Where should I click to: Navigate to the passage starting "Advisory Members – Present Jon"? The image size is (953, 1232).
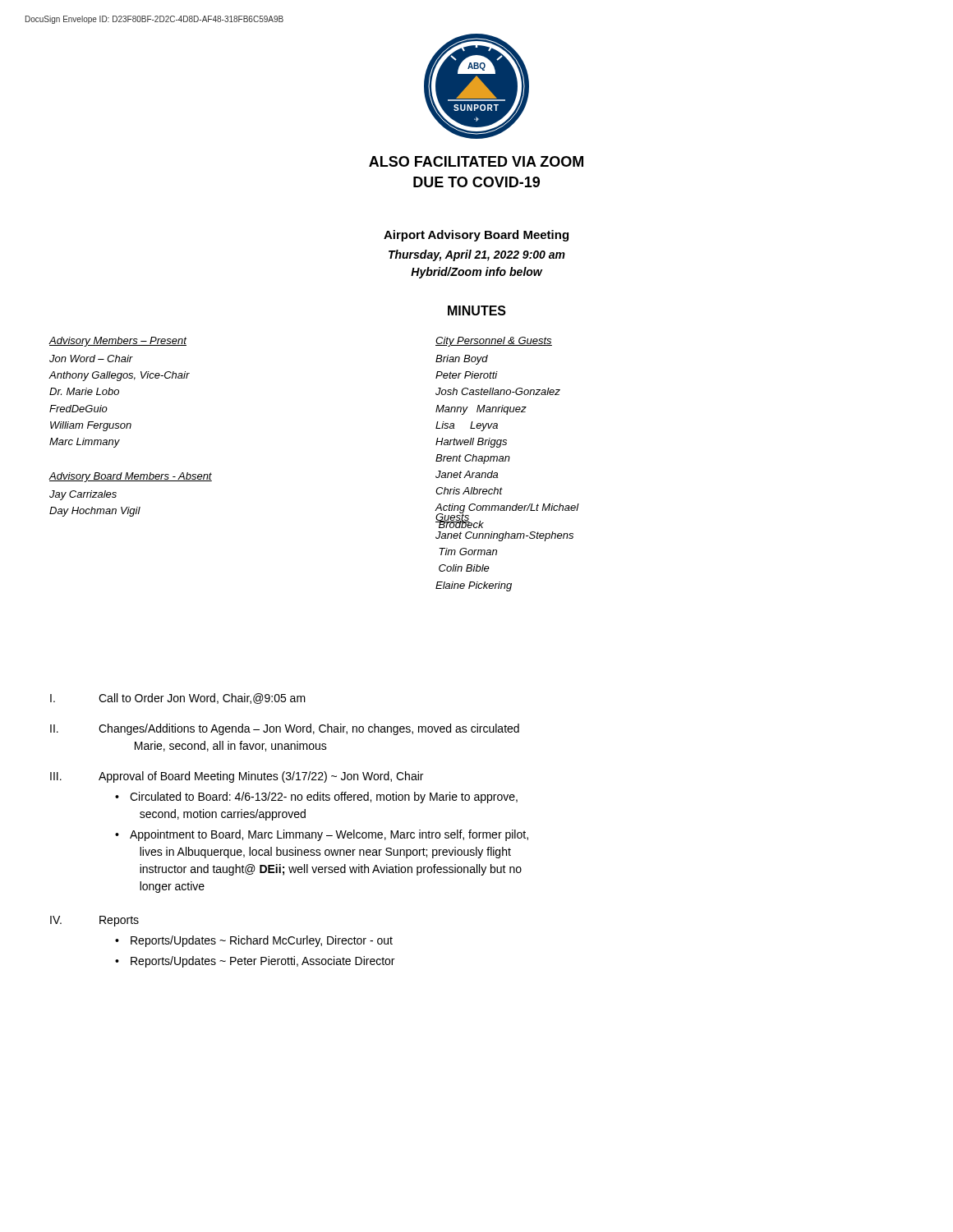click(117, 342)
